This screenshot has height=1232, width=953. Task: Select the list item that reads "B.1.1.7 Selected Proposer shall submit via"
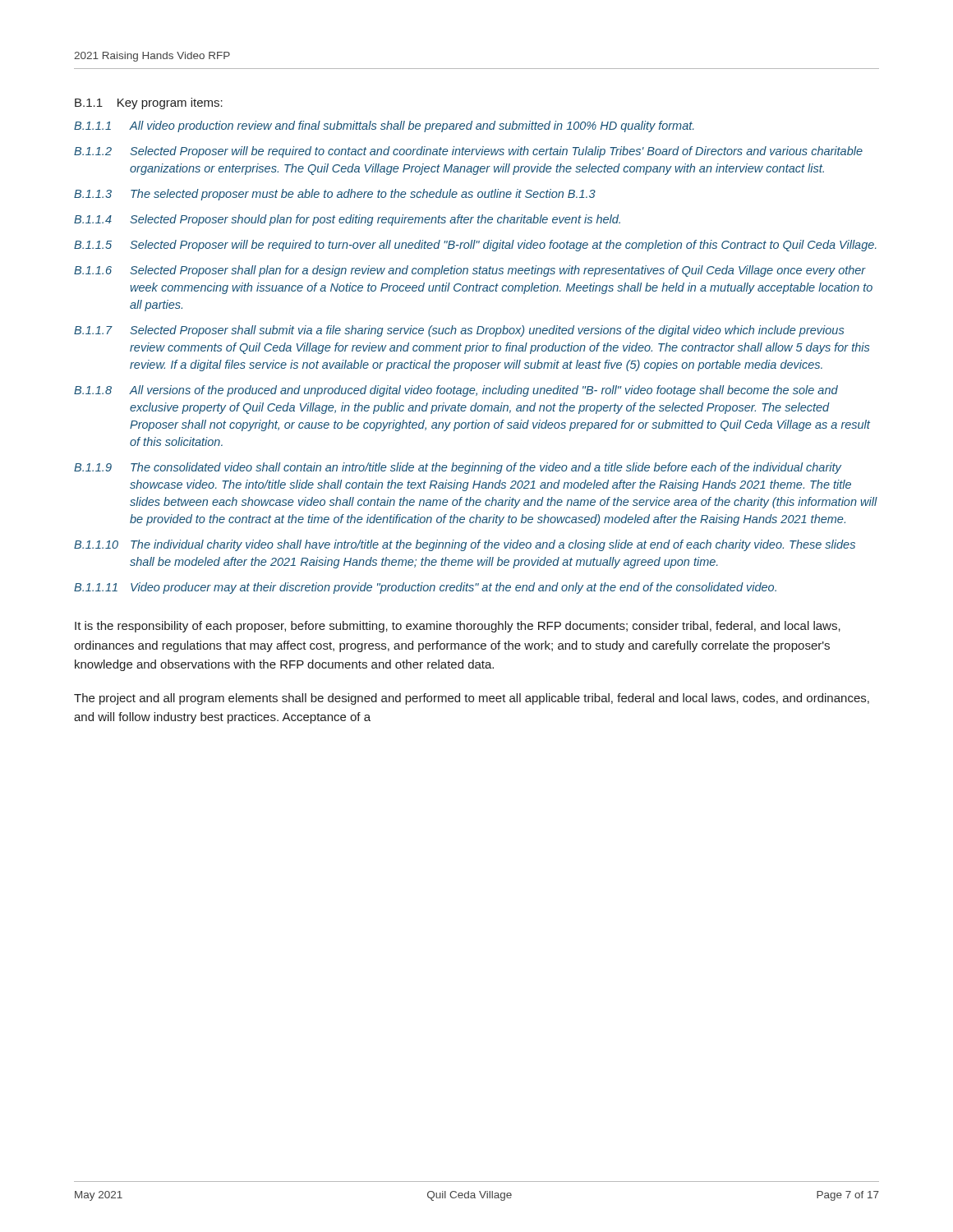click(x=476, y=348)
